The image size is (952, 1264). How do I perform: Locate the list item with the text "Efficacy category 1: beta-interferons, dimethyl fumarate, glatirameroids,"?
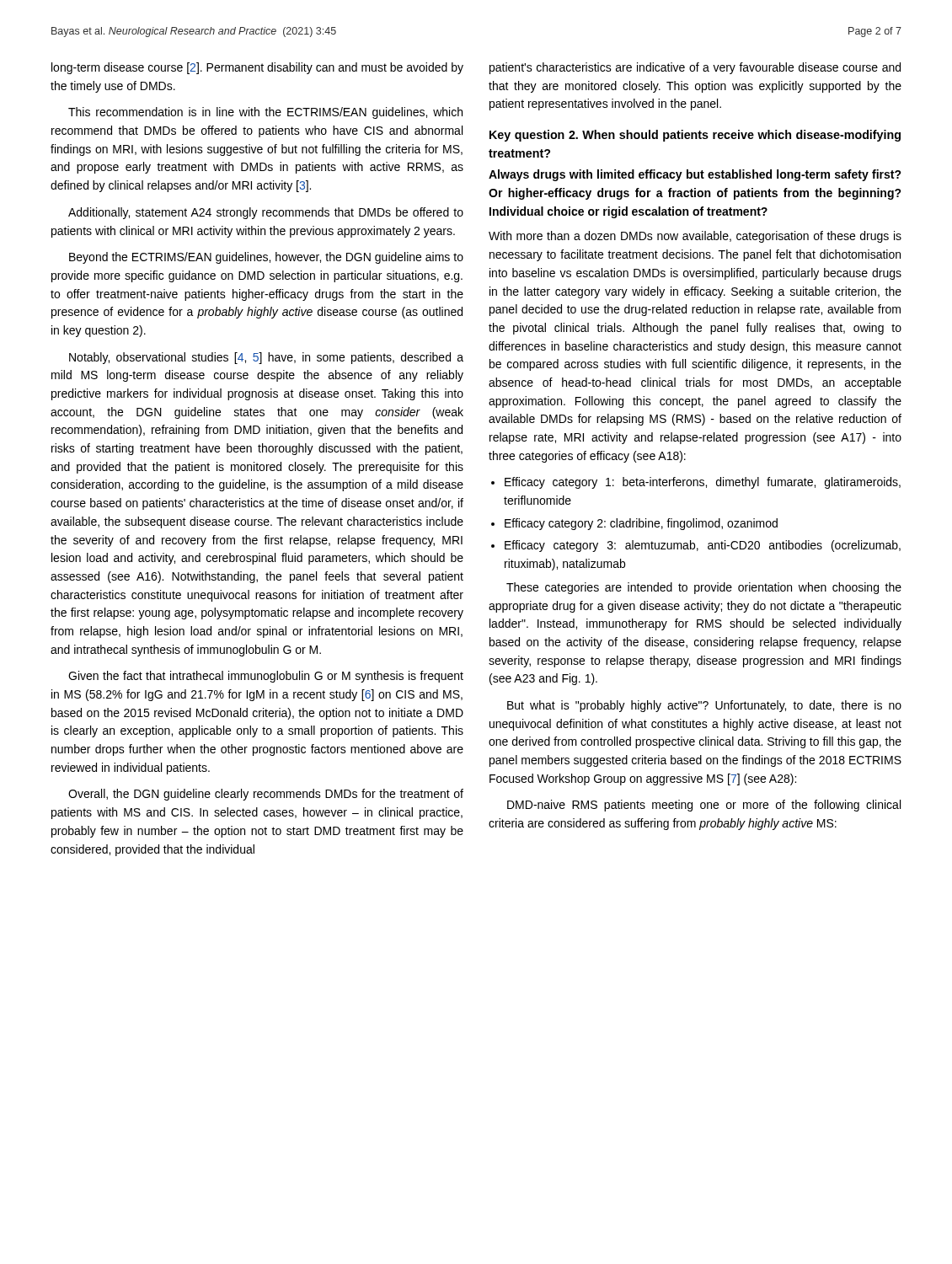pyautogui.click(x=703, y=491)
